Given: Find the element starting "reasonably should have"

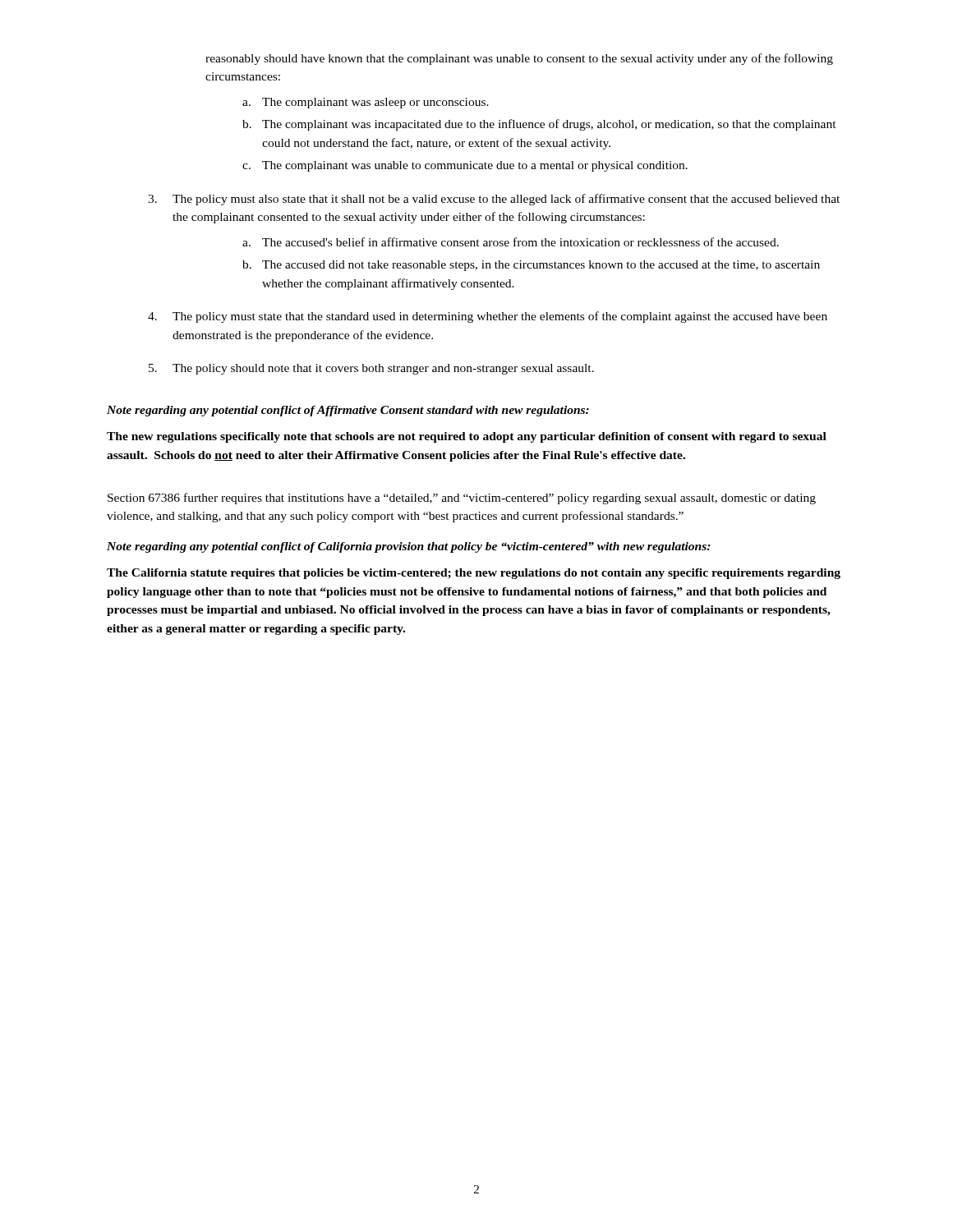Looking at the screenshot, I should point(519,67).
